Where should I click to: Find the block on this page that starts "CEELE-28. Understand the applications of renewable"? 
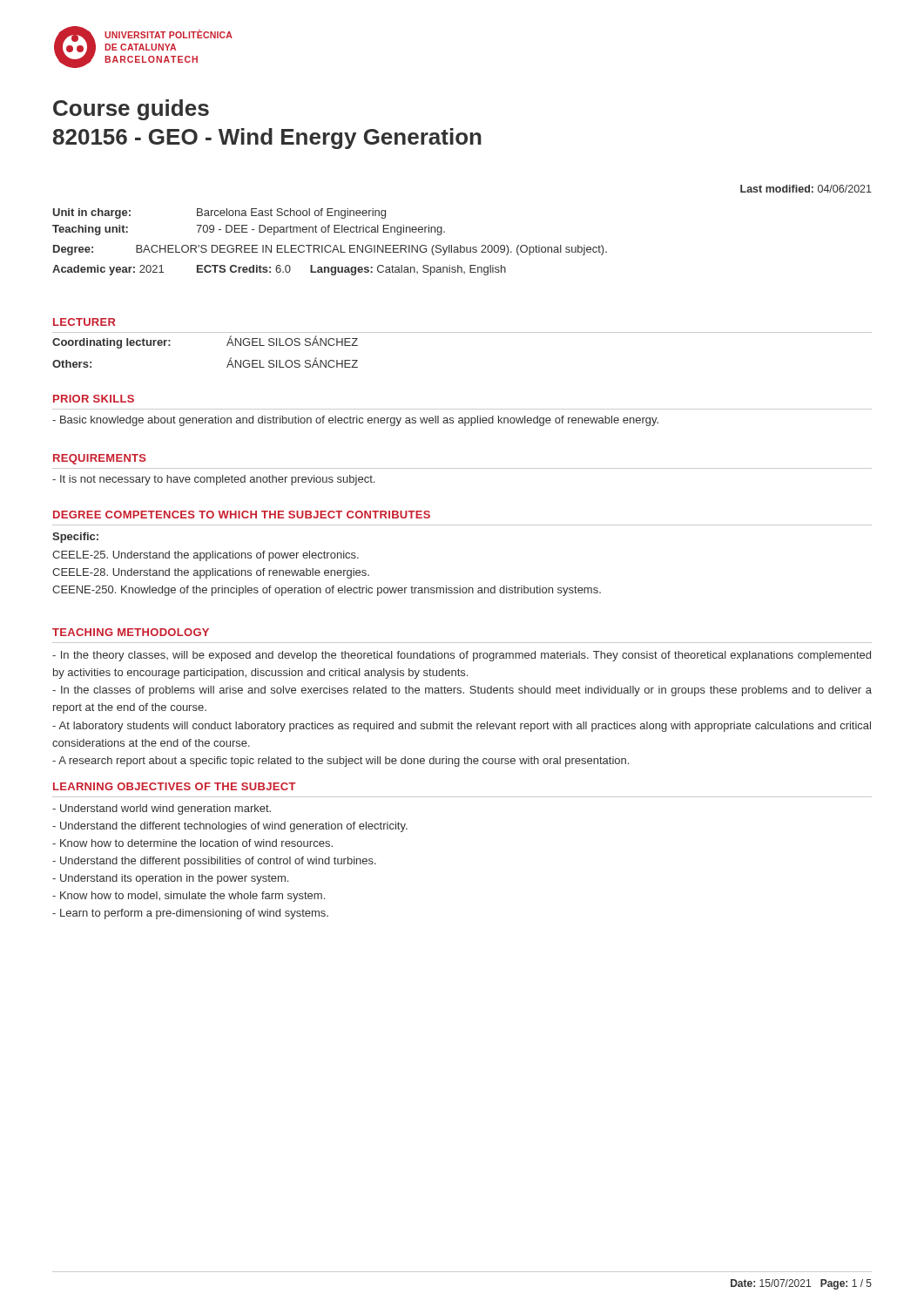(x=211, y=572)
